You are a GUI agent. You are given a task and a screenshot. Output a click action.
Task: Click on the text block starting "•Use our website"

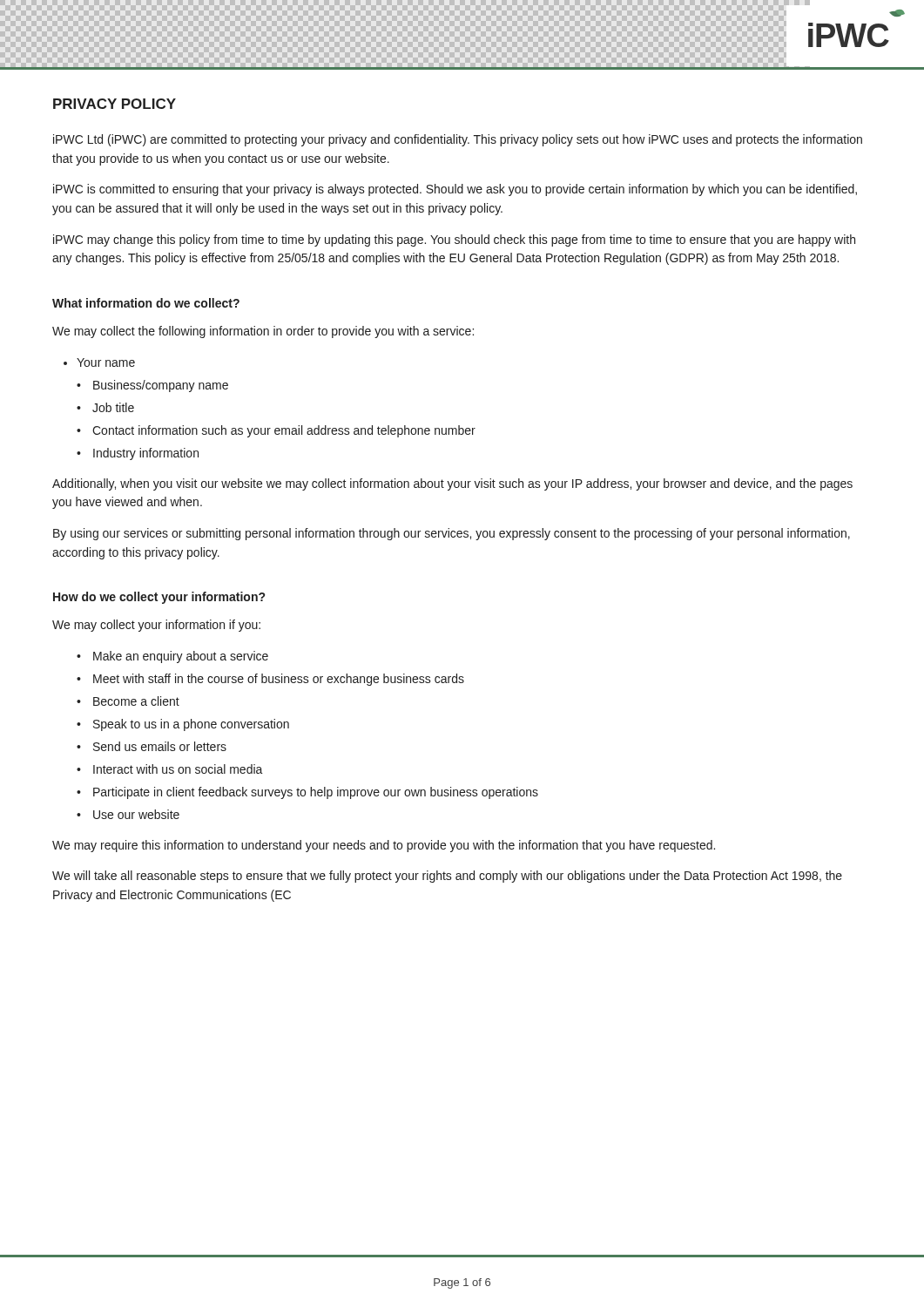pos(128,814)
